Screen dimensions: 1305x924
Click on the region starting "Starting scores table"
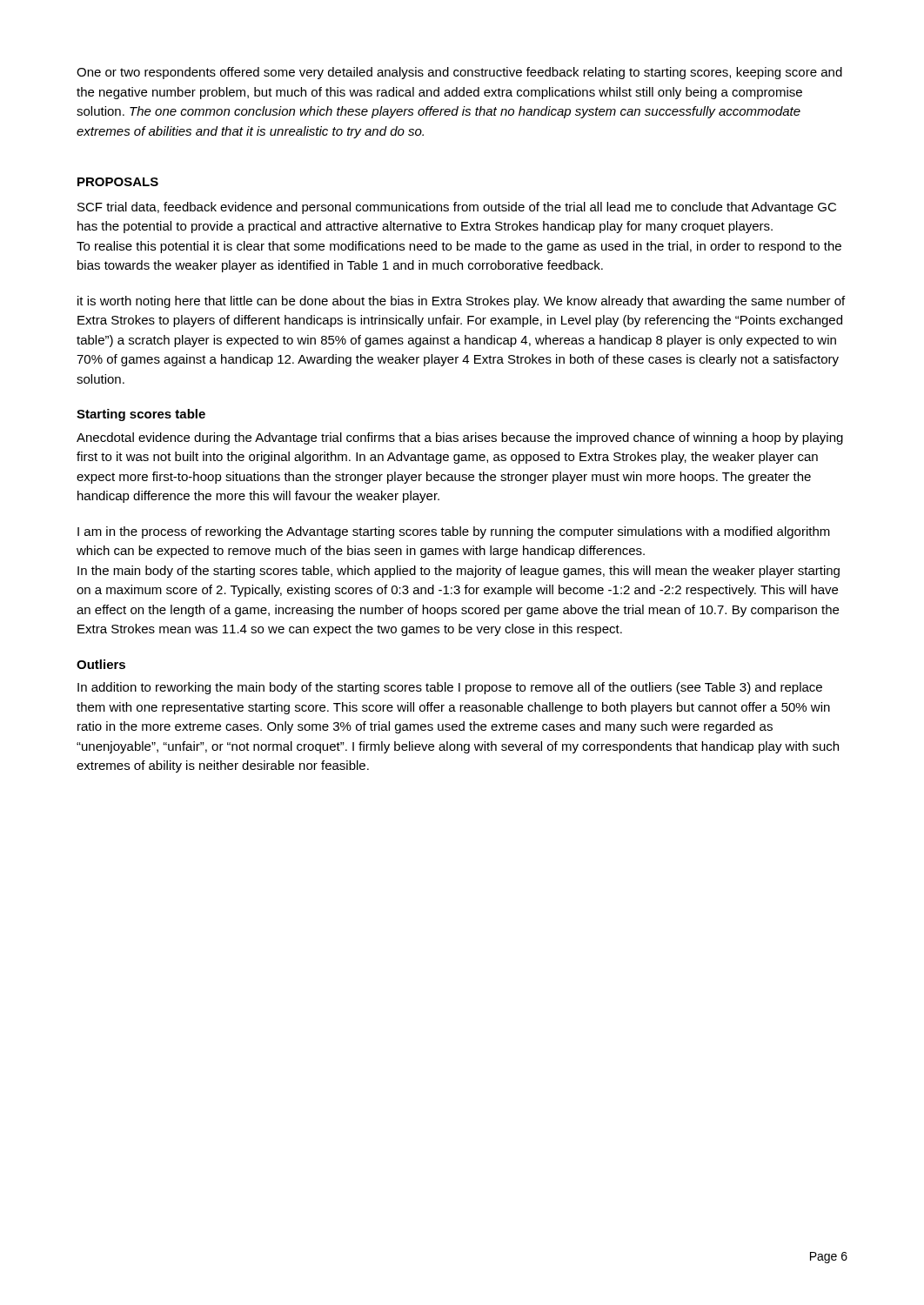pyautogui.click(x=141, y=414)
